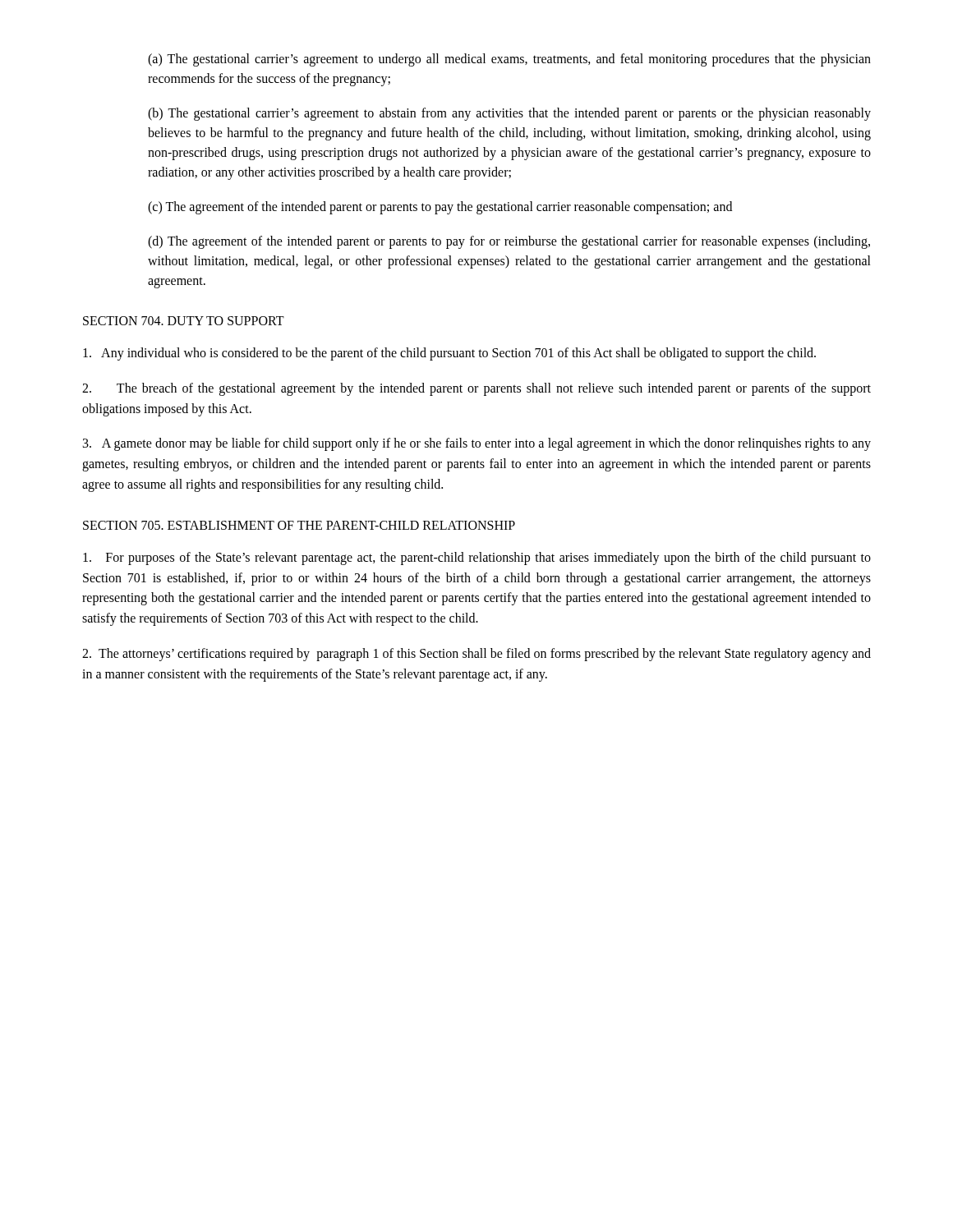Point to the region starting "For purposes of the State’s relevant"

click(x=476, y=588)
